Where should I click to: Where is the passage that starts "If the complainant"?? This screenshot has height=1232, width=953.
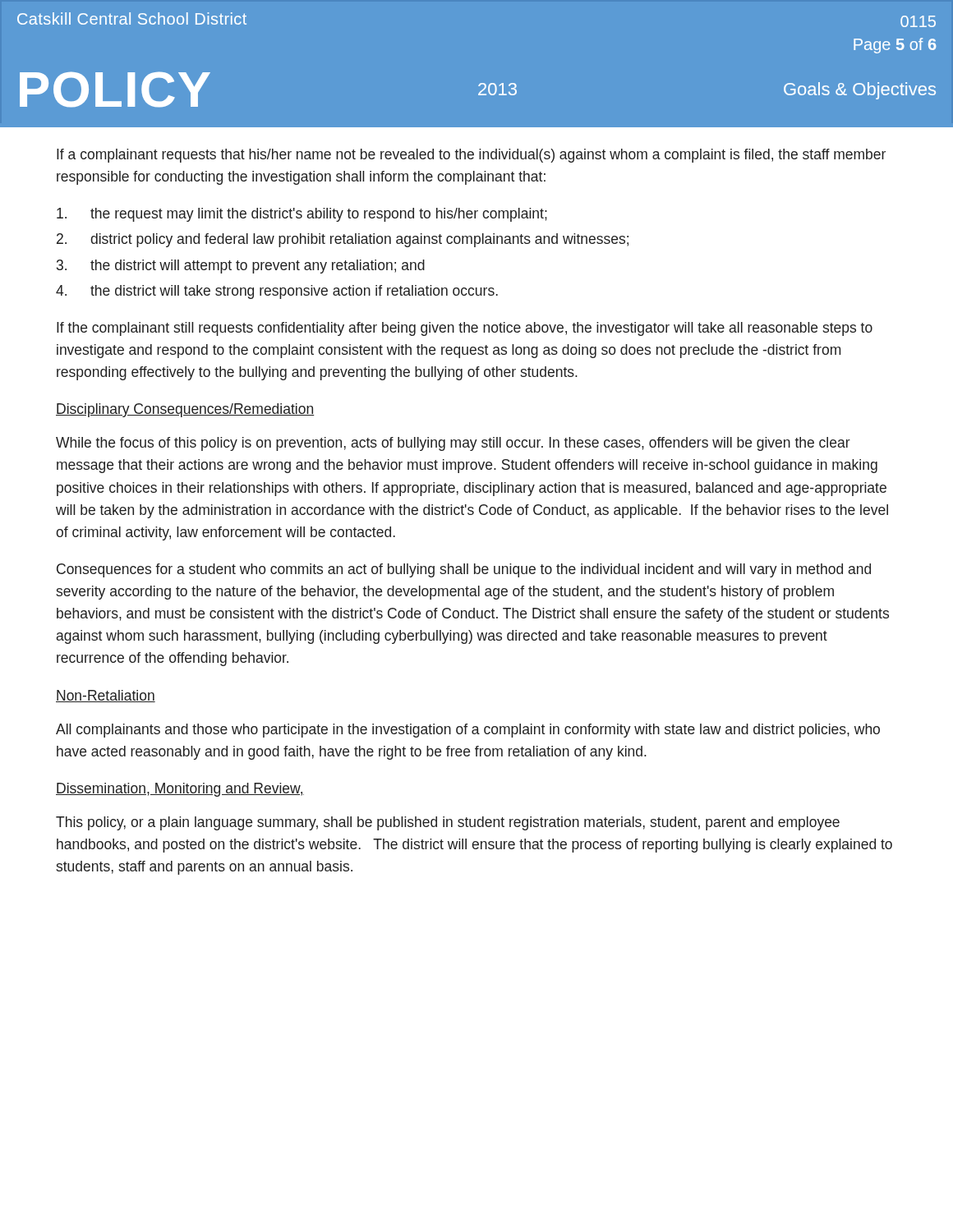(464, 350)
